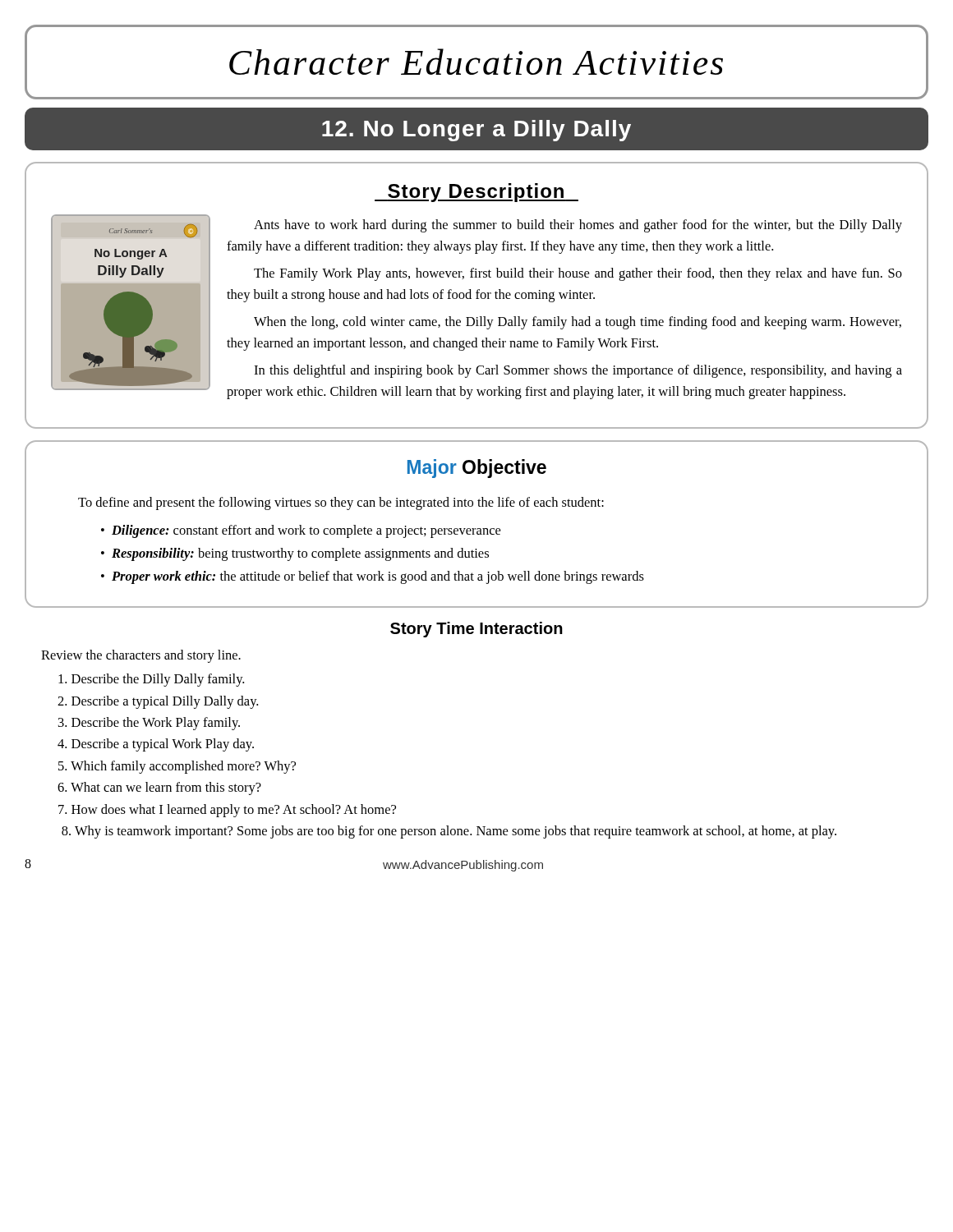Click on the list item containing "Describe the Dilly Dally family."
The image size is (953, 1232).
click(x=151, y=679)
